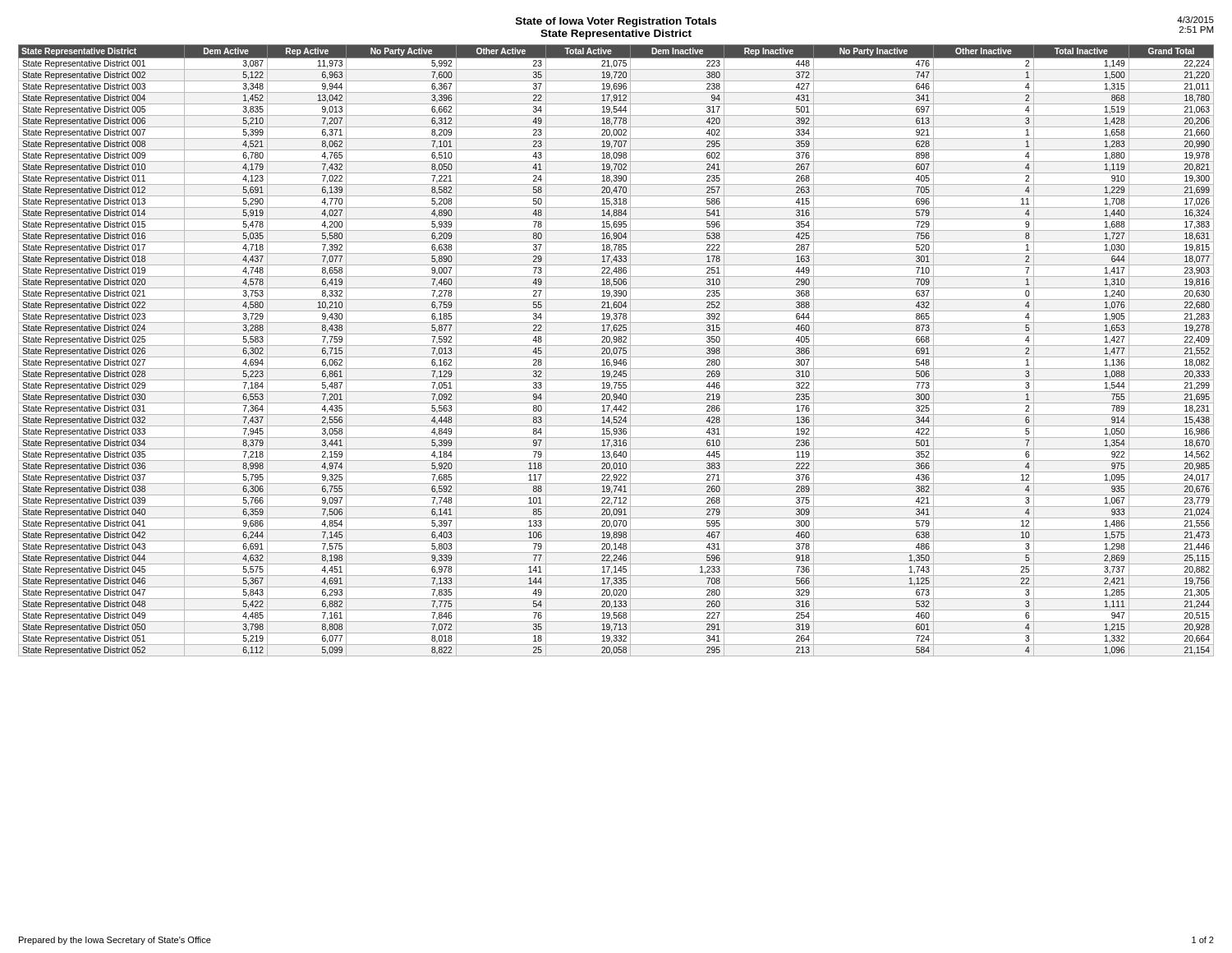Select a table
Screen dimensions: 953x1232
(x=616, y=350)
